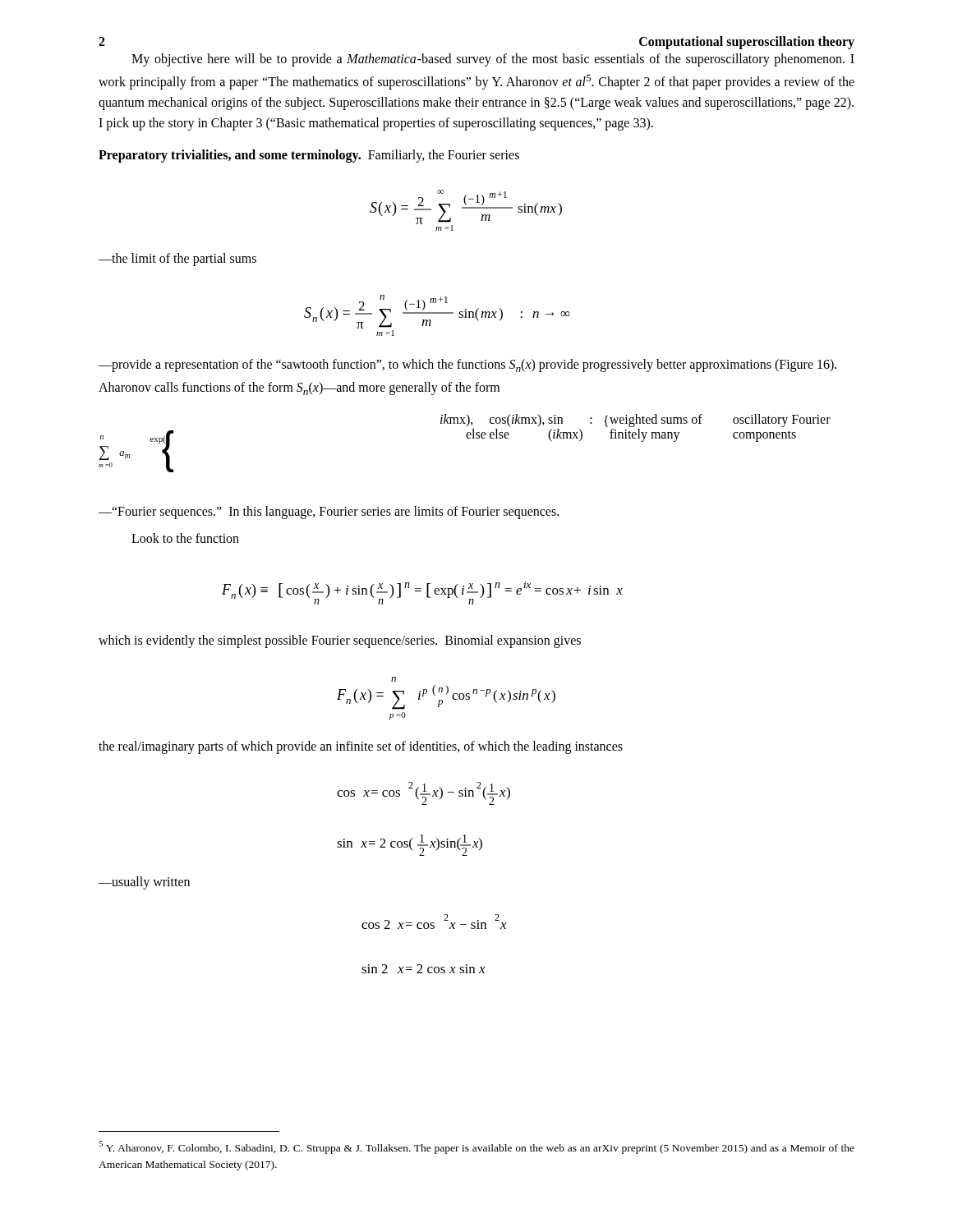Point to the block beginning "the real/imaginary parts of which provide an infinite"
This screenshot has width=953, height=1232.
476,747
